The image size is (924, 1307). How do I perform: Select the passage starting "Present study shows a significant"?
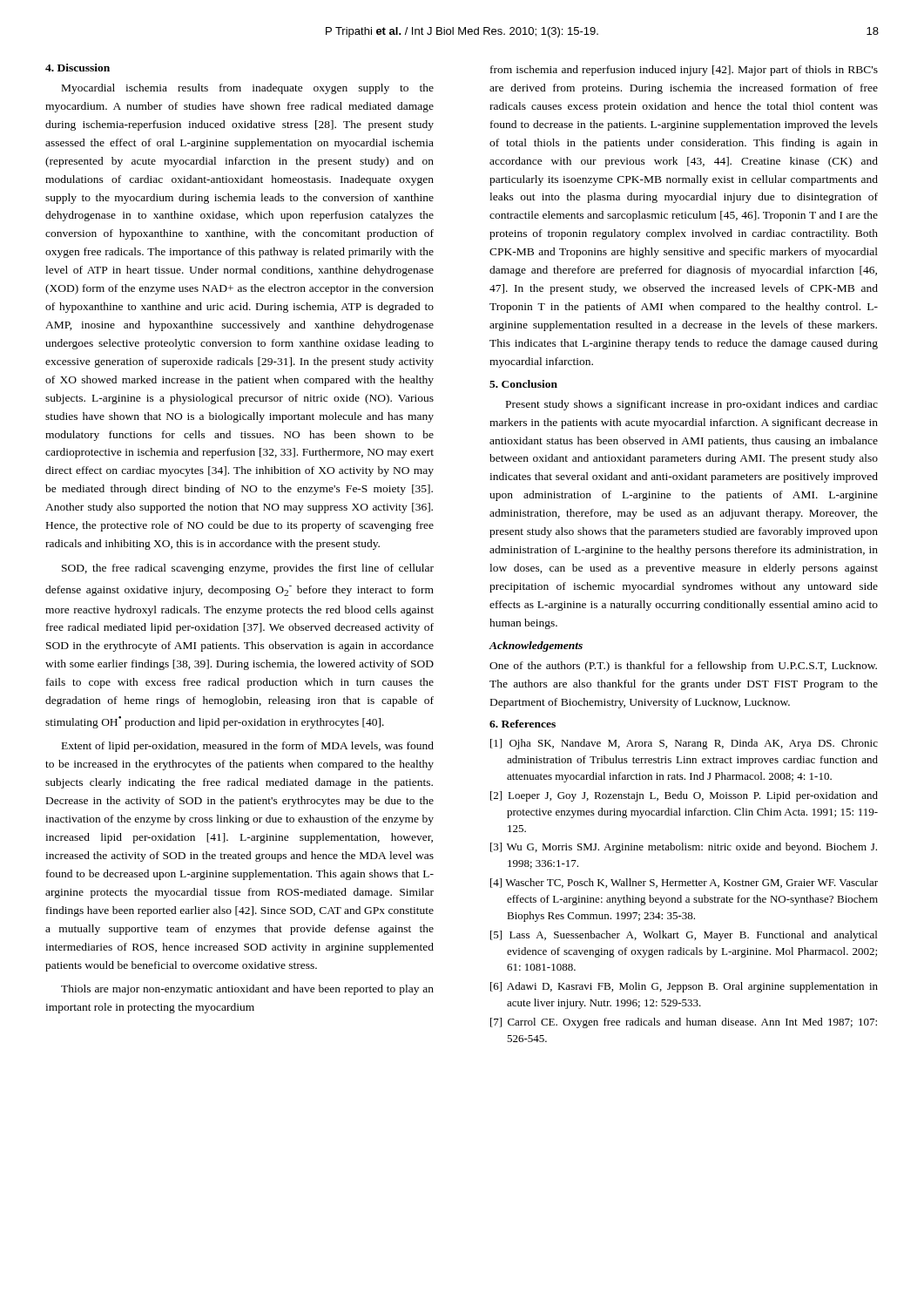684,514
